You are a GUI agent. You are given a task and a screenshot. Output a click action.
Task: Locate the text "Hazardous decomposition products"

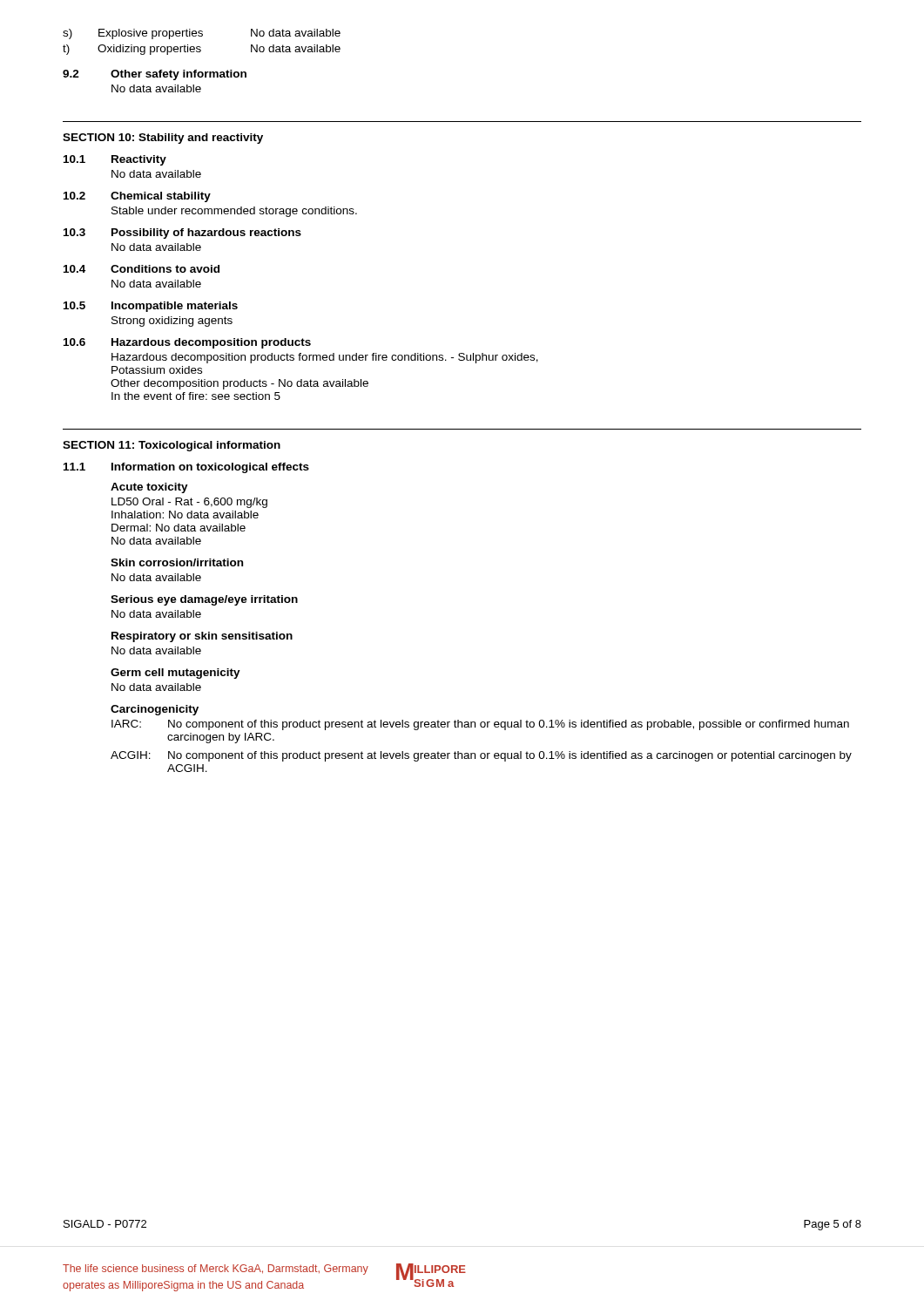point(211,342)
